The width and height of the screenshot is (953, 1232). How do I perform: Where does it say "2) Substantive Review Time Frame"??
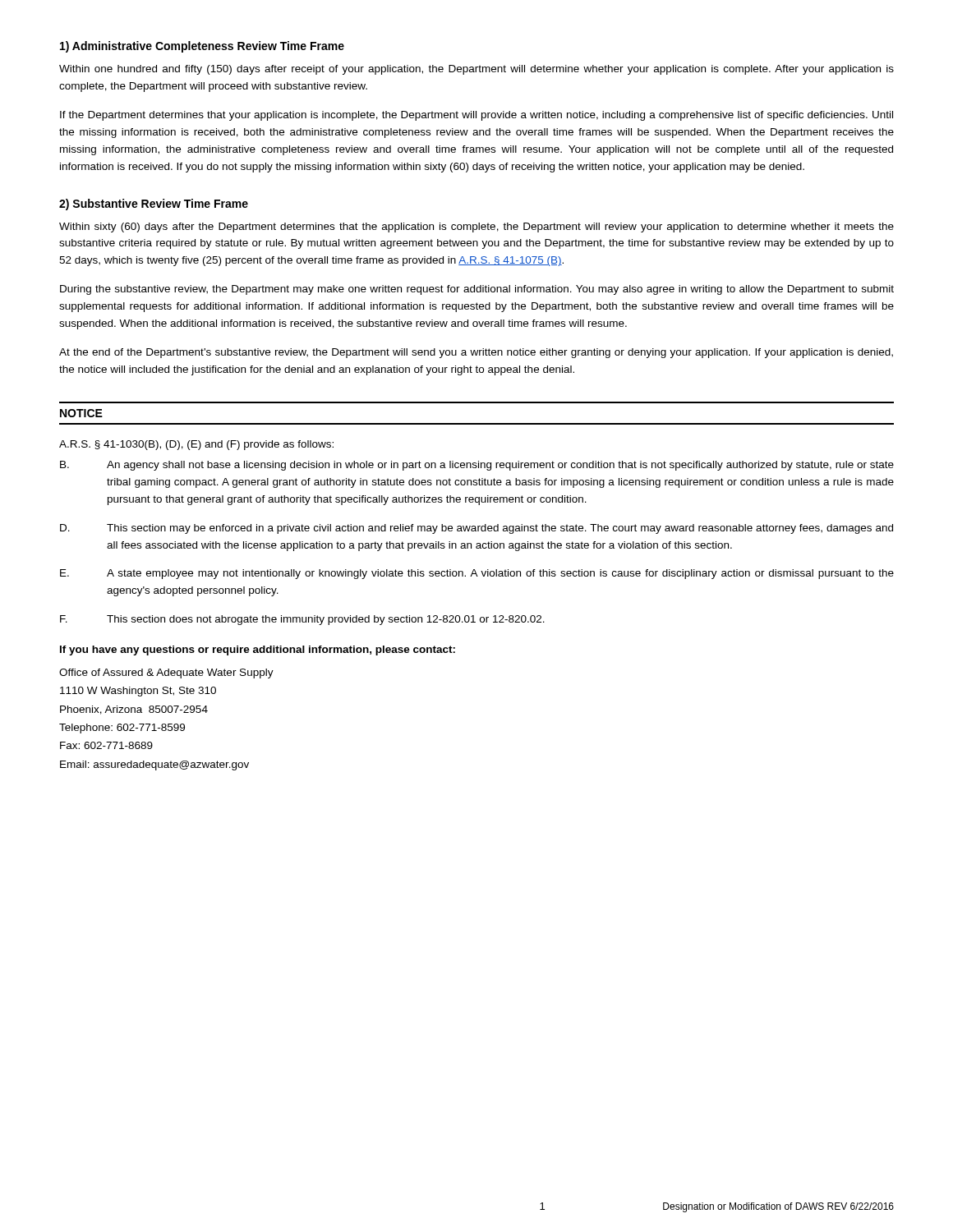click(154, 203)
